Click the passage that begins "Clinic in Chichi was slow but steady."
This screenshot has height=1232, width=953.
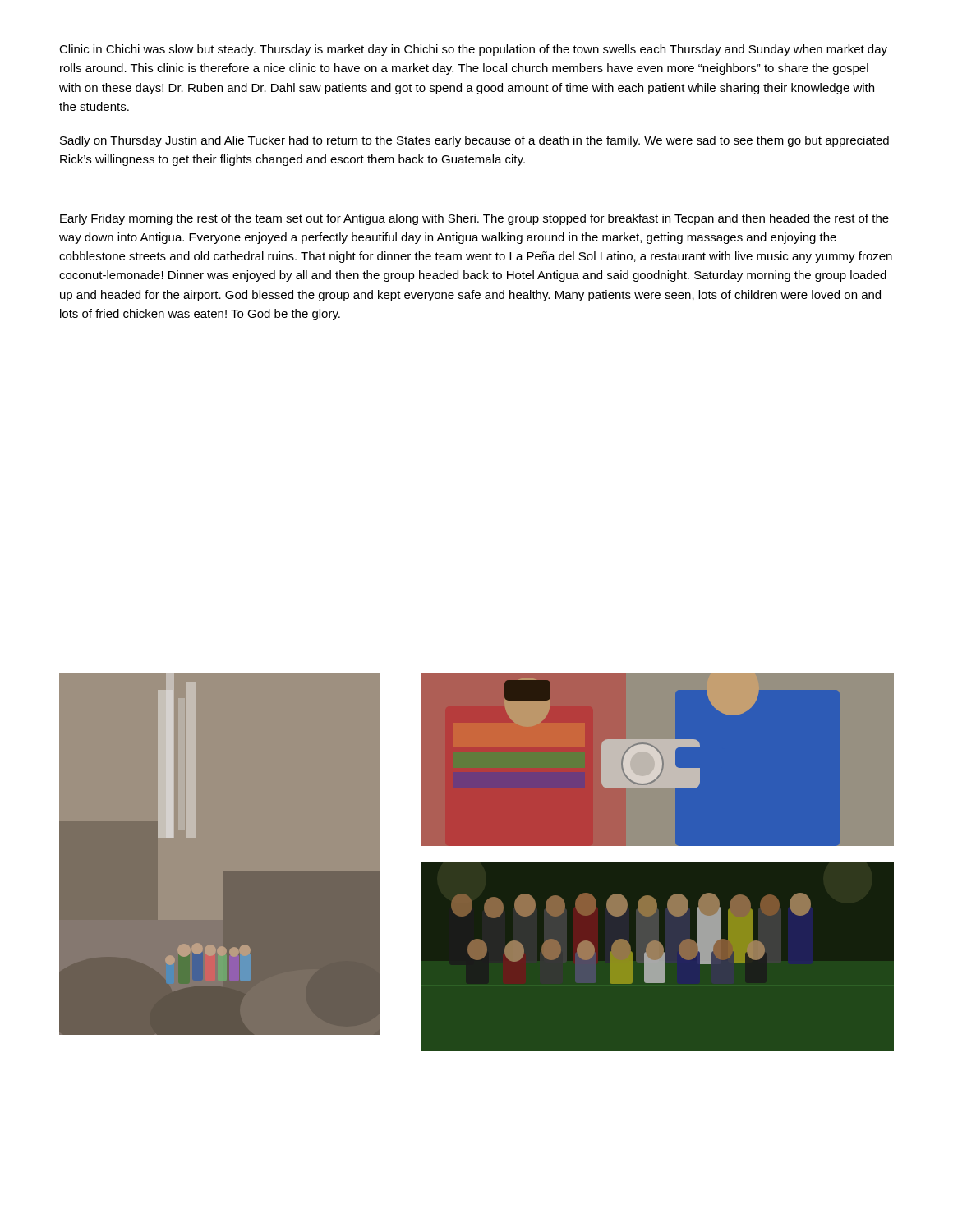pyautogui.click(x=473, y=77)
